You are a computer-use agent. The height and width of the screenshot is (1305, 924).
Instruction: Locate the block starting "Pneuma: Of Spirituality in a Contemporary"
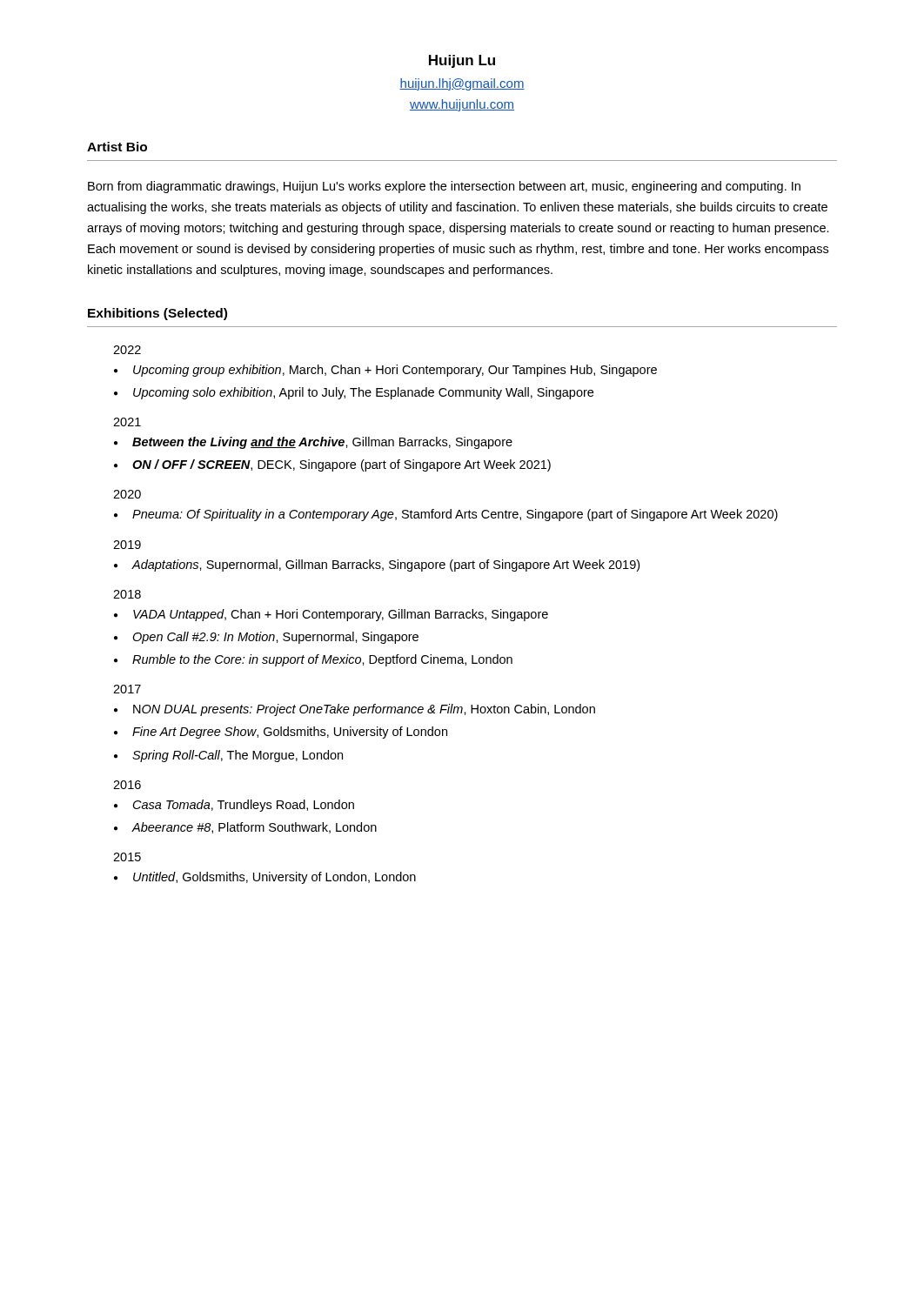(x=455, y=514)
